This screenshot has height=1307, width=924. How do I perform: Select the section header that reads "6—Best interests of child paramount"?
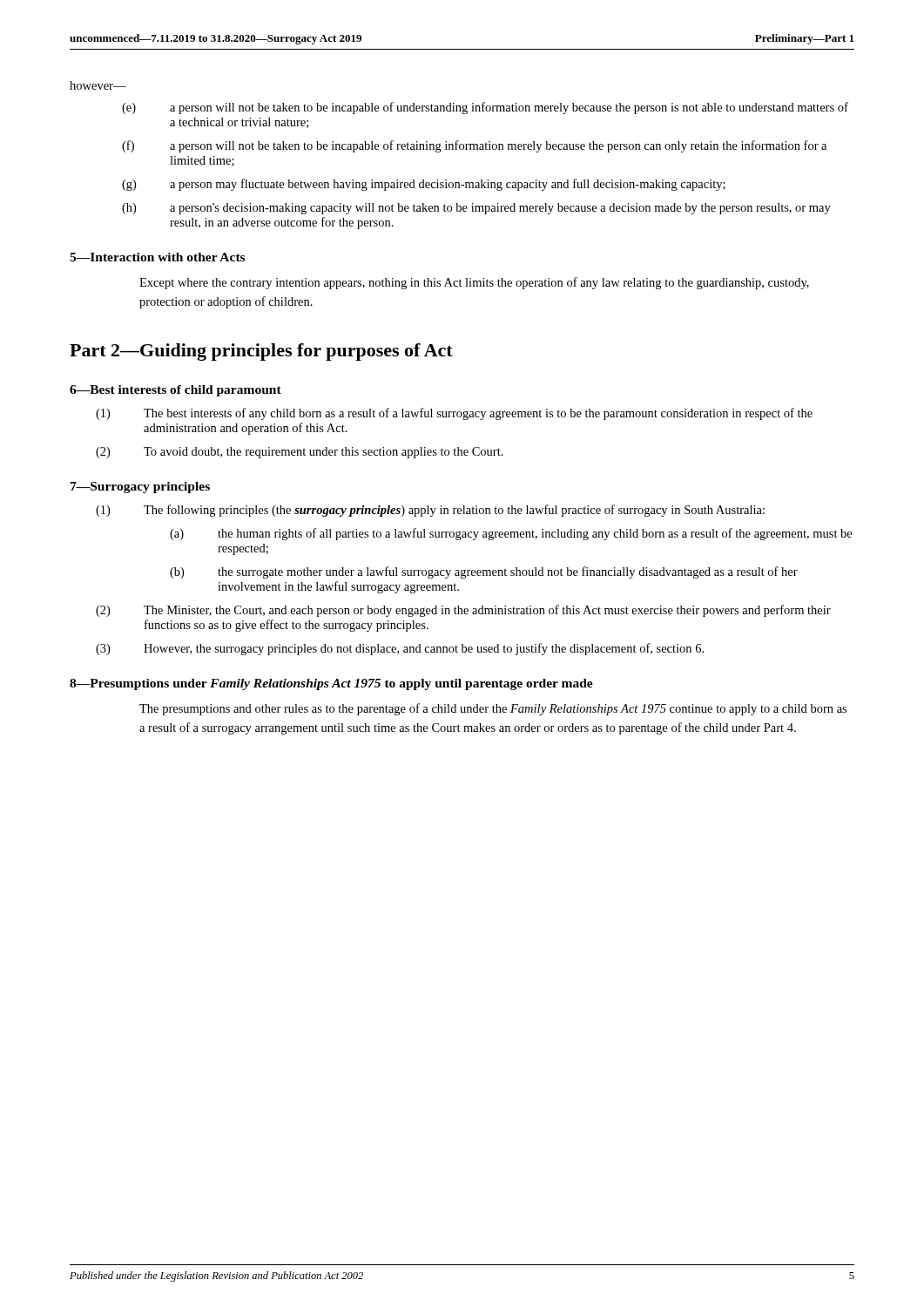point(175,389)
